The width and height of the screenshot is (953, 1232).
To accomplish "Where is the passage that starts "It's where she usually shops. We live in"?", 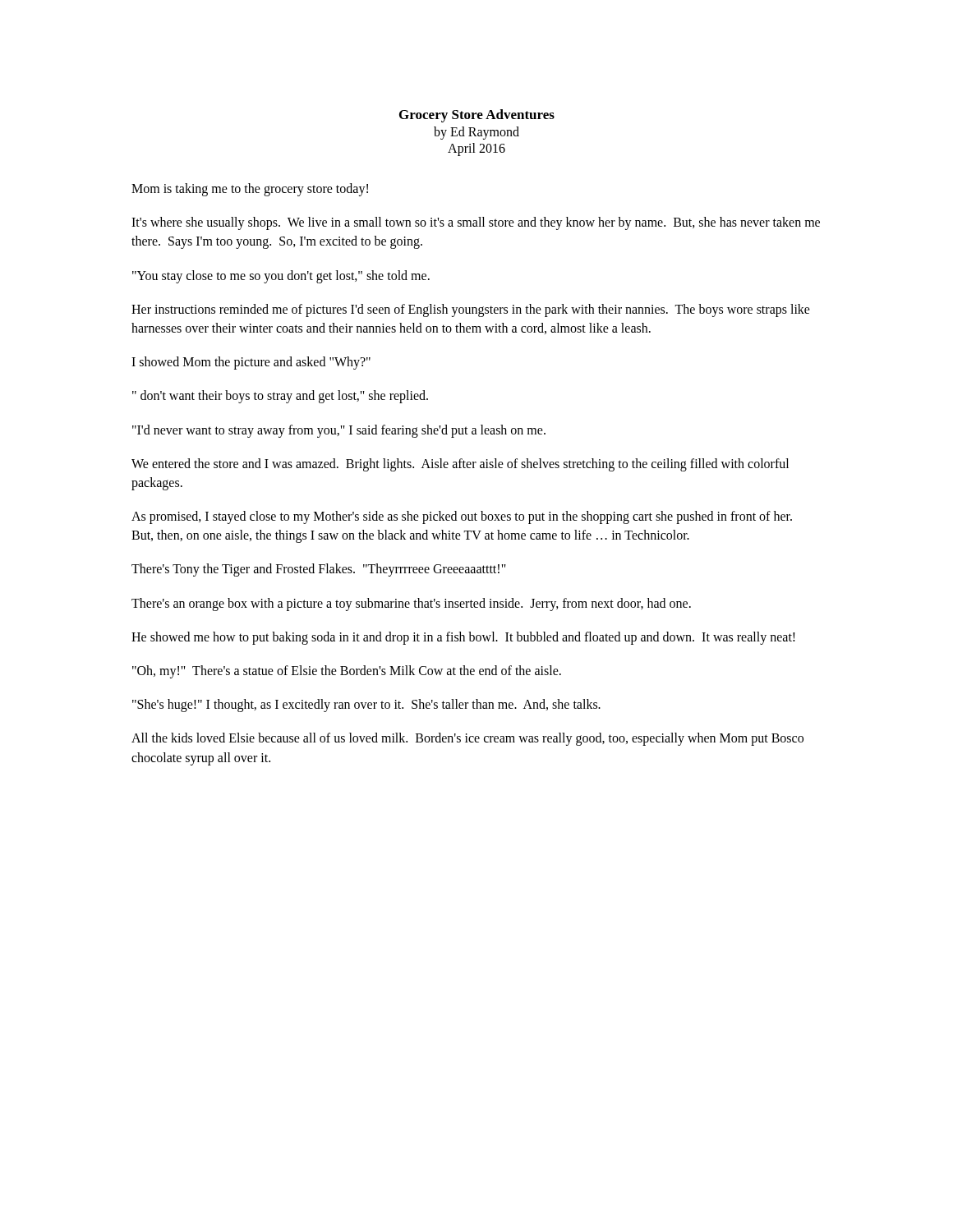I will pyautogui.click(x=476, y=232).
